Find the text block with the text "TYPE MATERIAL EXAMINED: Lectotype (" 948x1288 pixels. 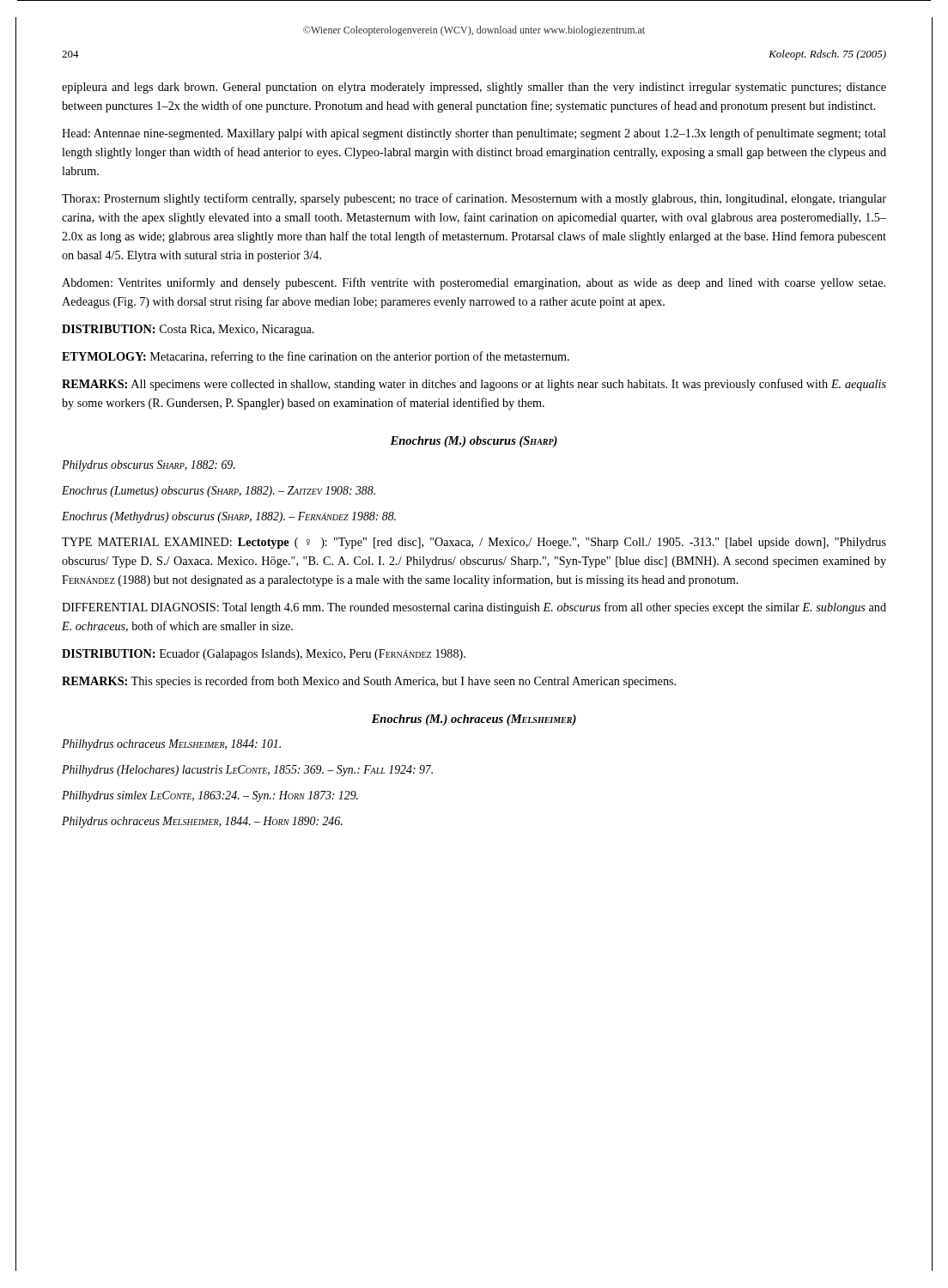pos(474,561)
